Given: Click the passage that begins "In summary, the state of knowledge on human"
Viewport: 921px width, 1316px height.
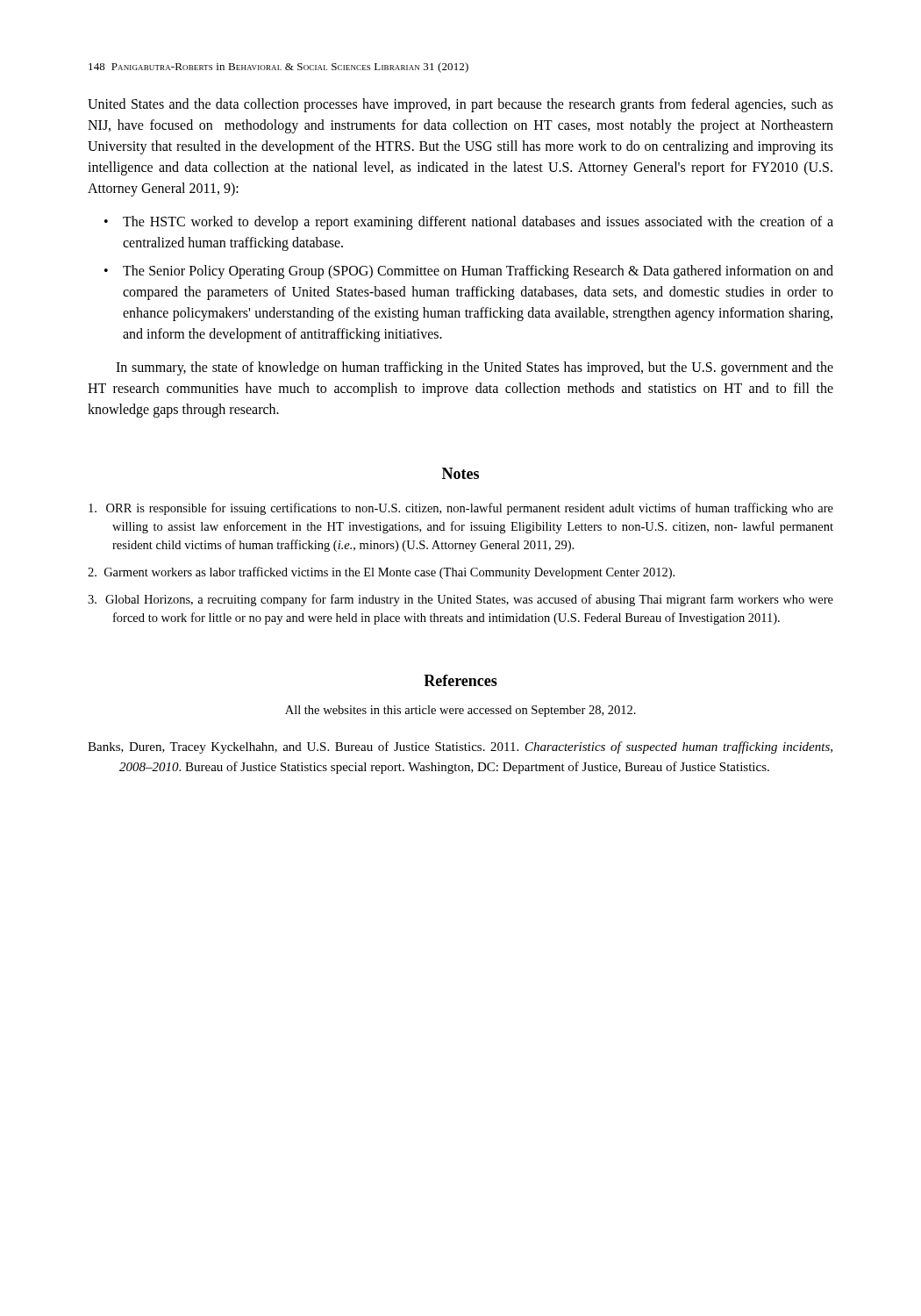Looking at the screenshot, I should (x=460, y=388).
